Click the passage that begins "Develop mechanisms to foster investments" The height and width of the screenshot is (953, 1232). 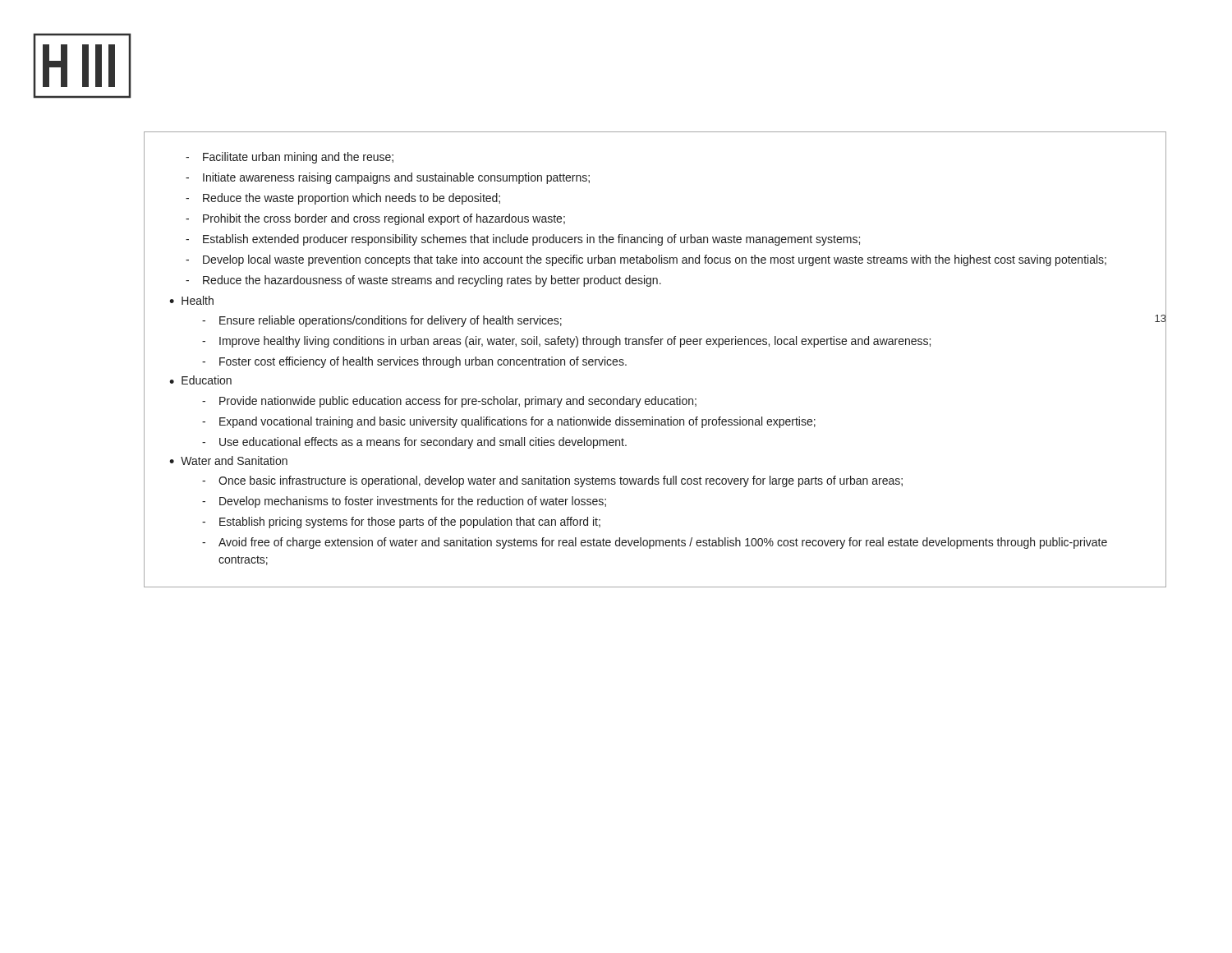[x=413, y=501]
